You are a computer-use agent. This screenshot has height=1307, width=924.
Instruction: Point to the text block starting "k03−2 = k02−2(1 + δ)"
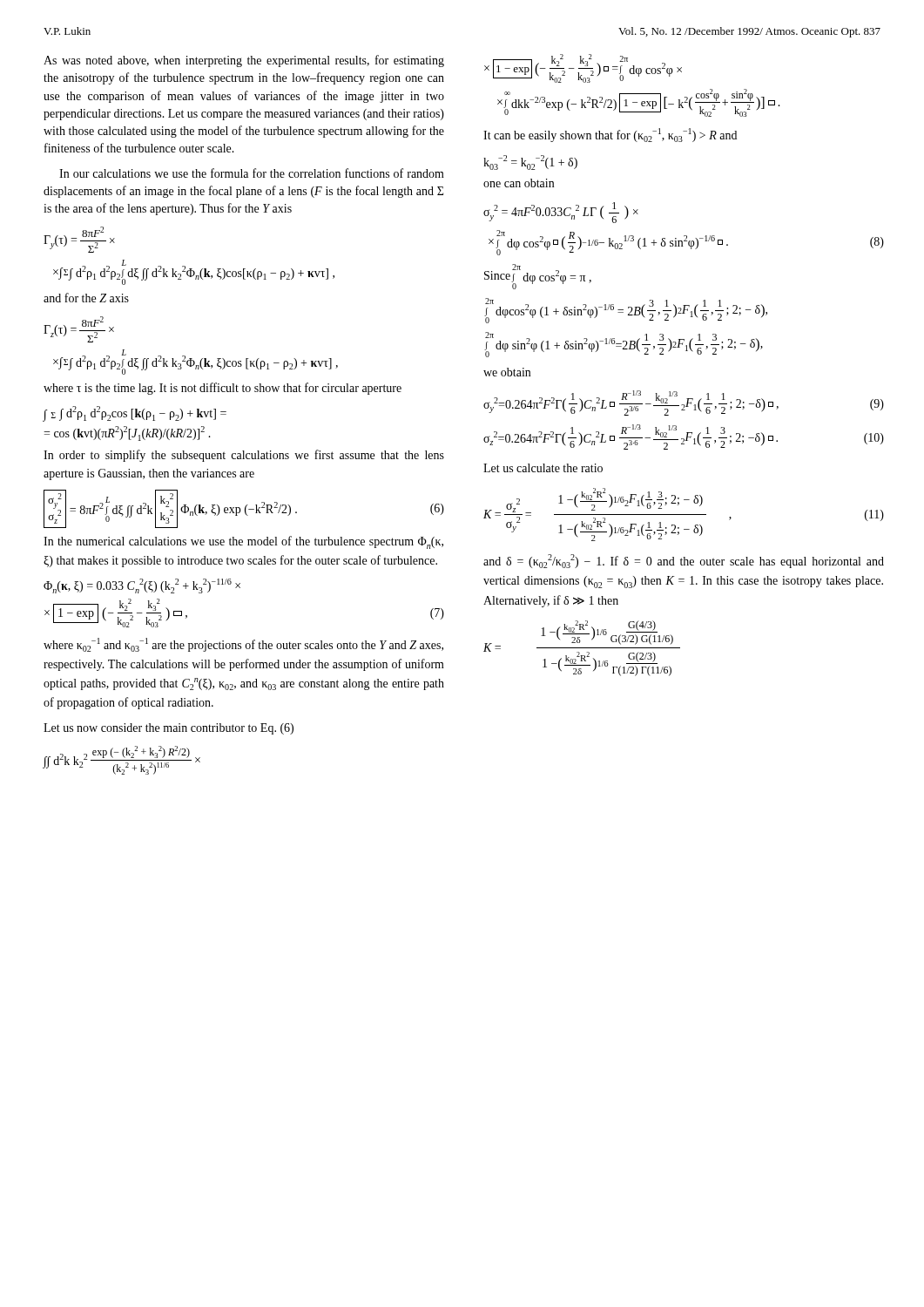pos(531,162)
